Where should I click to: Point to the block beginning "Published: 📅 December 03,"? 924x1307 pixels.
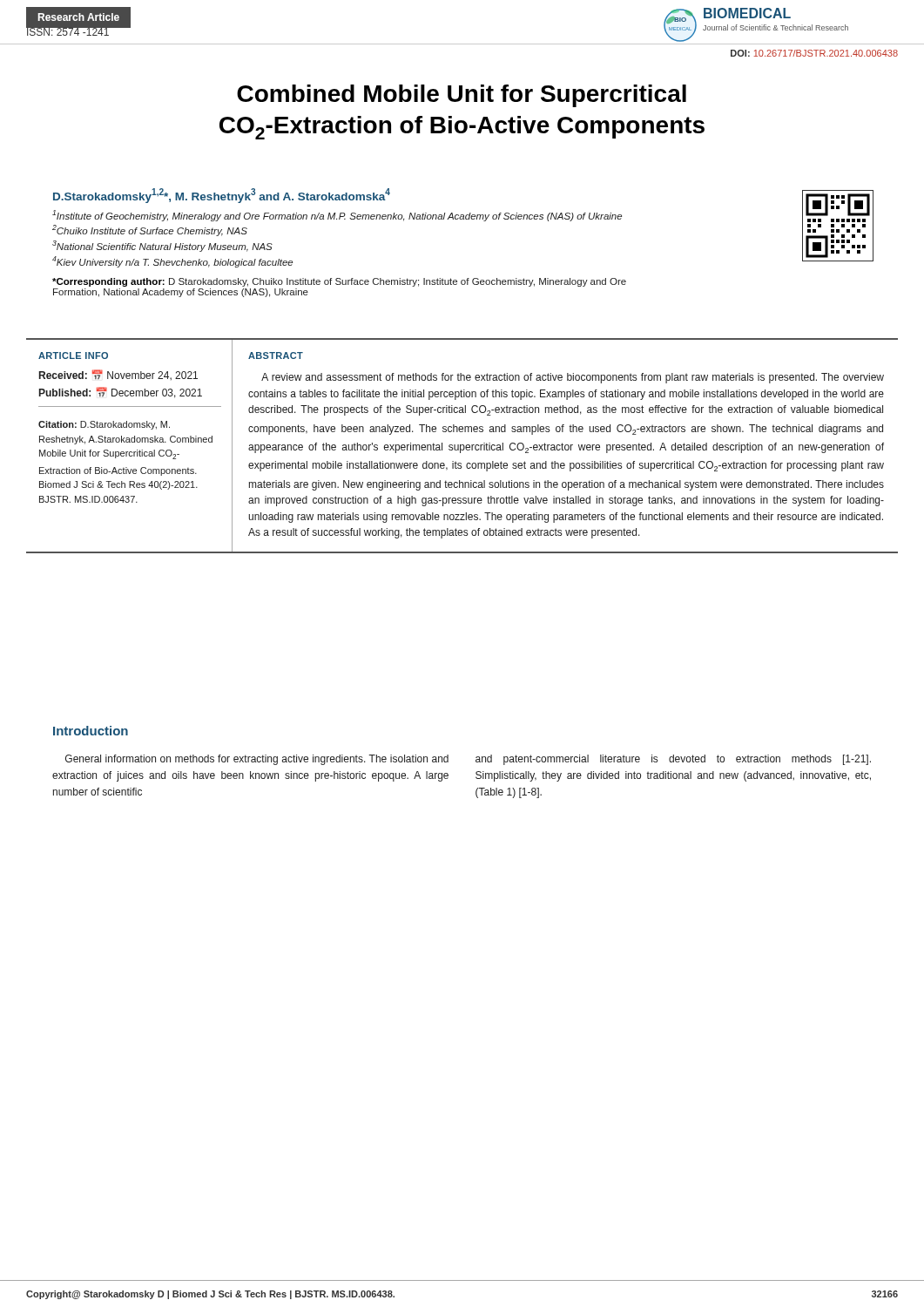pyautogui.click(x=120, y=393)
